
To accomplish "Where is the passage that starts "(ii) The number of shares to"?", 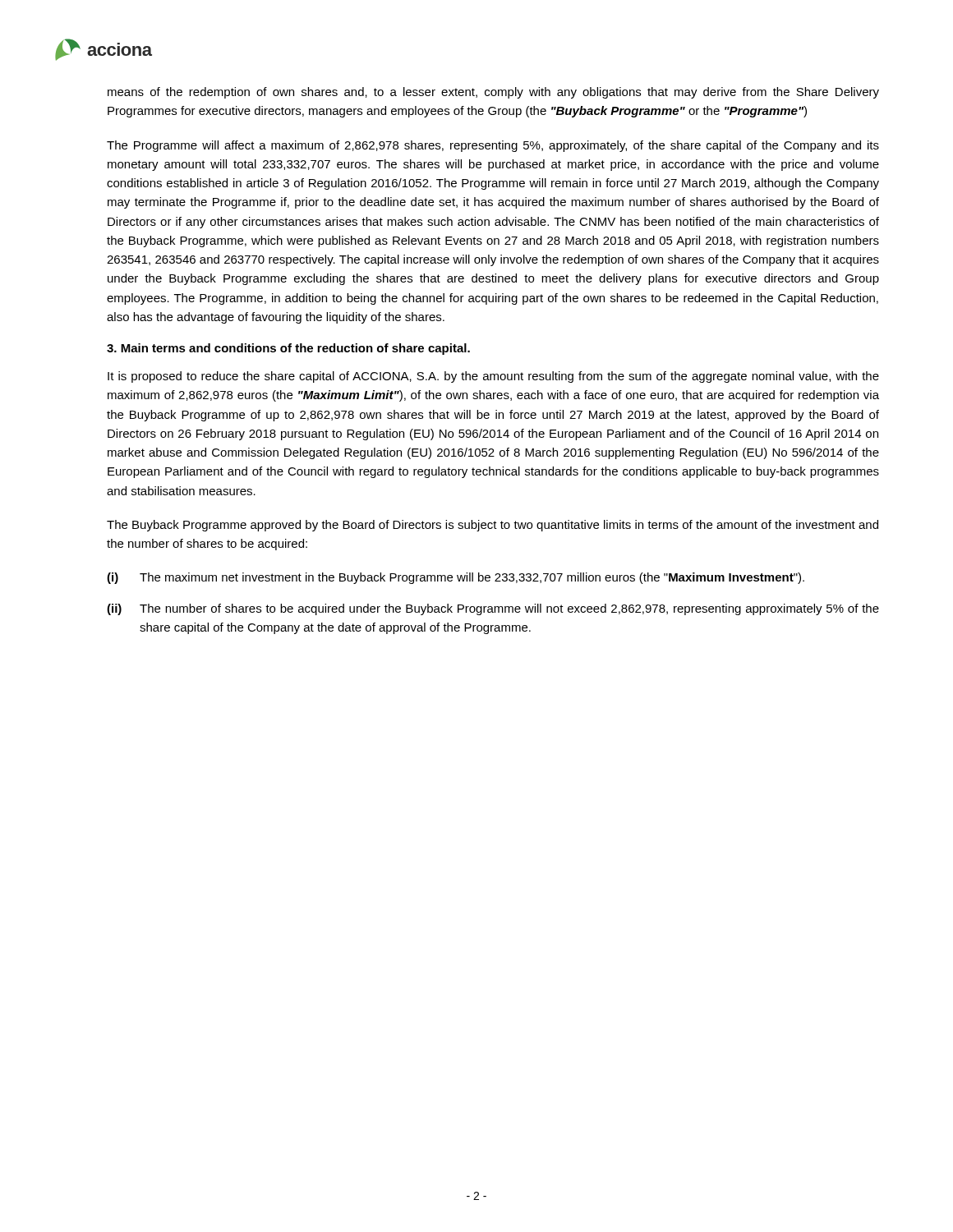I will pyautogui.click(x=493, y=617).
